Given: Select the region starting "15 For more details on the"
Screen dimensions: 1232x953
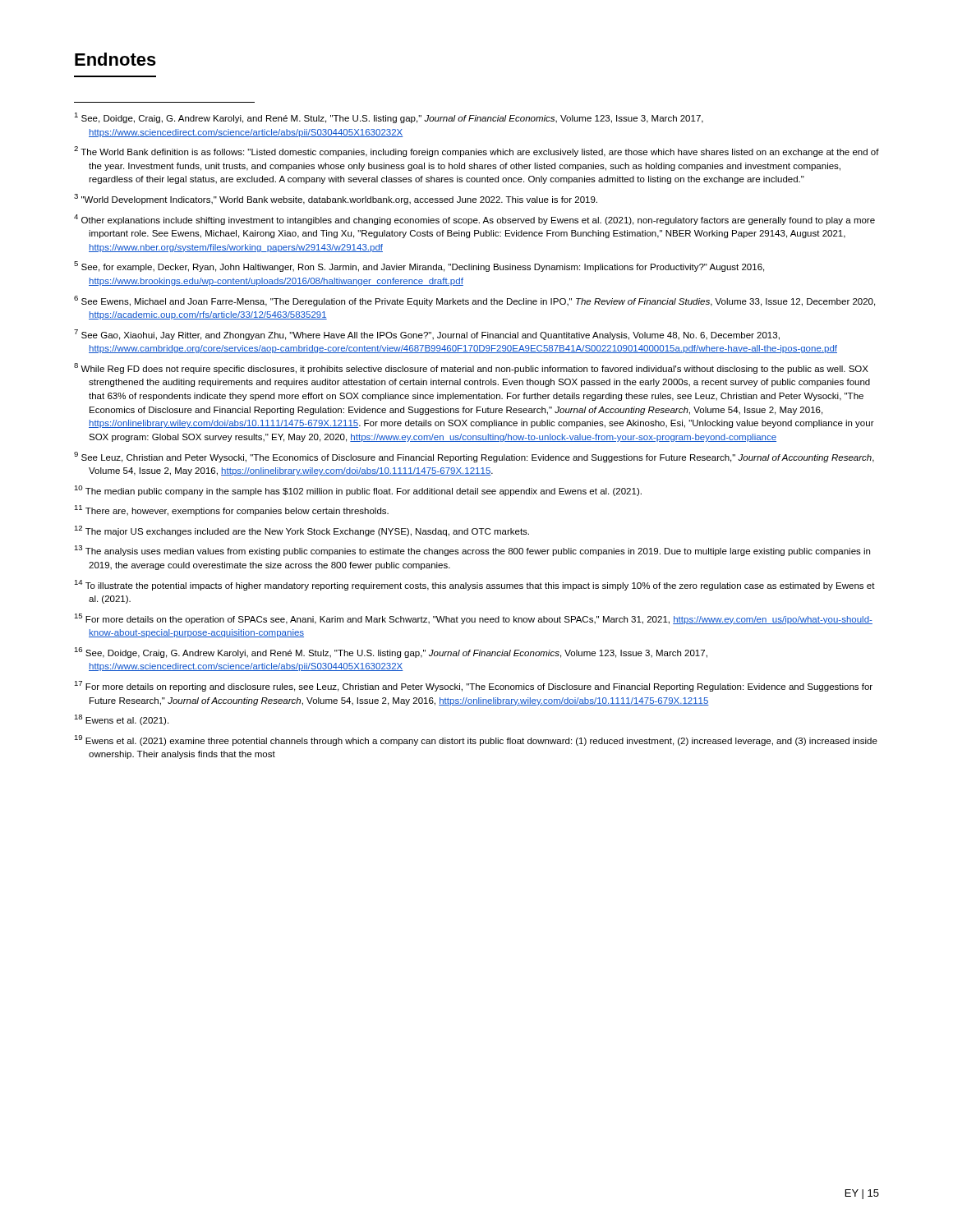Looking at the screenshot, I should [473, 624].
